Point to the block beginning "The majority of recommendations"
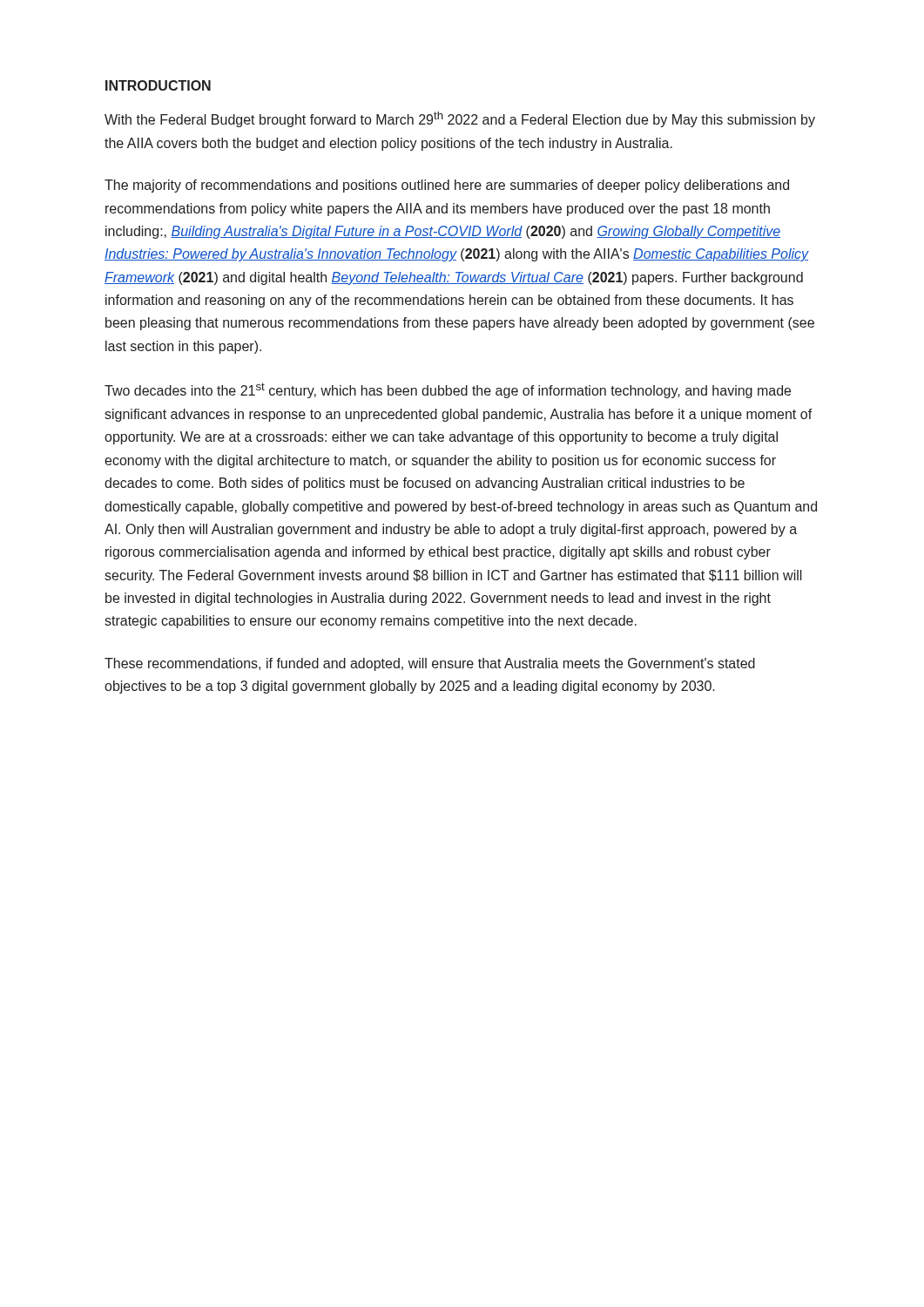 460,266
